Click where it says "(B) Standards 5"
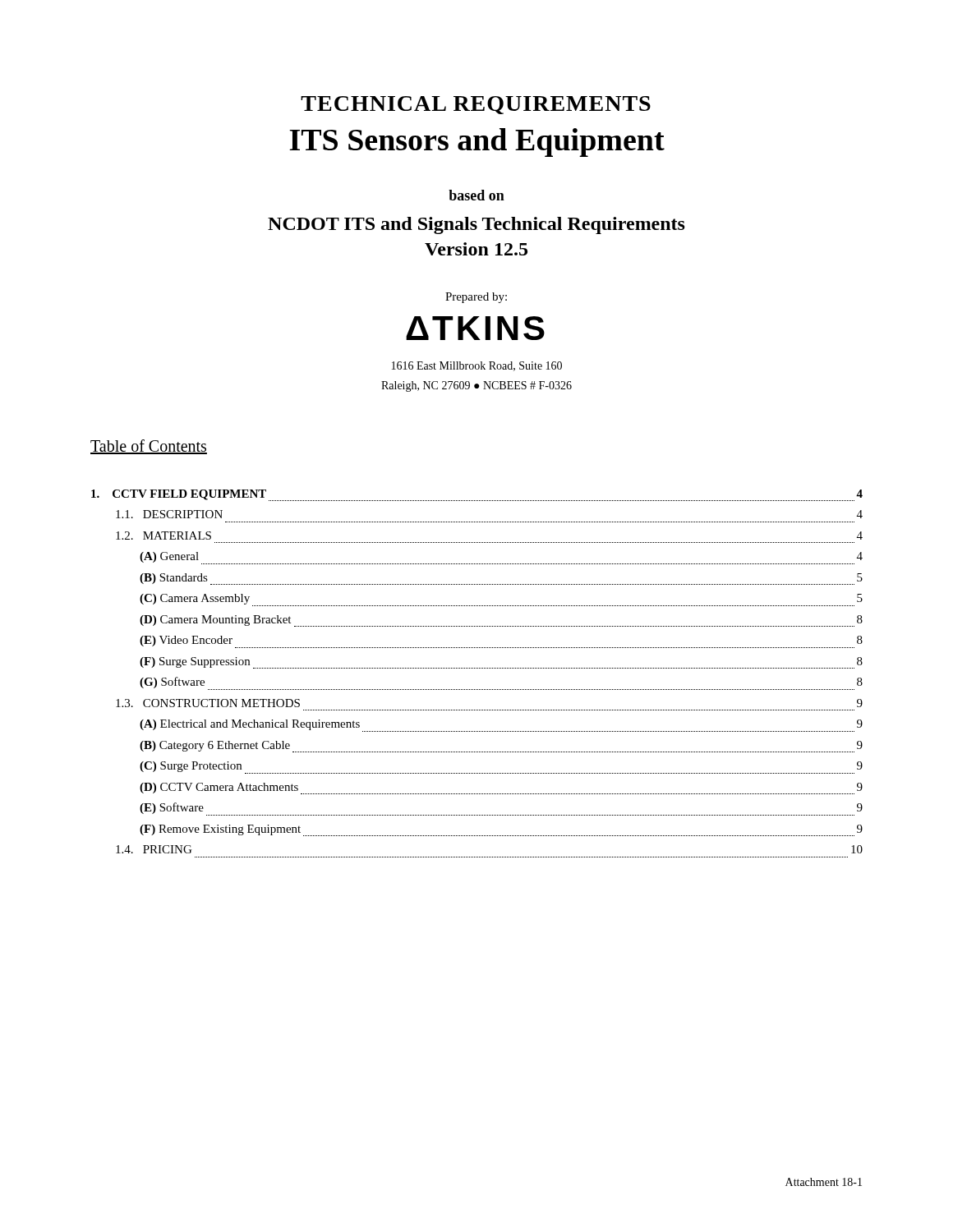 (501, 578)
